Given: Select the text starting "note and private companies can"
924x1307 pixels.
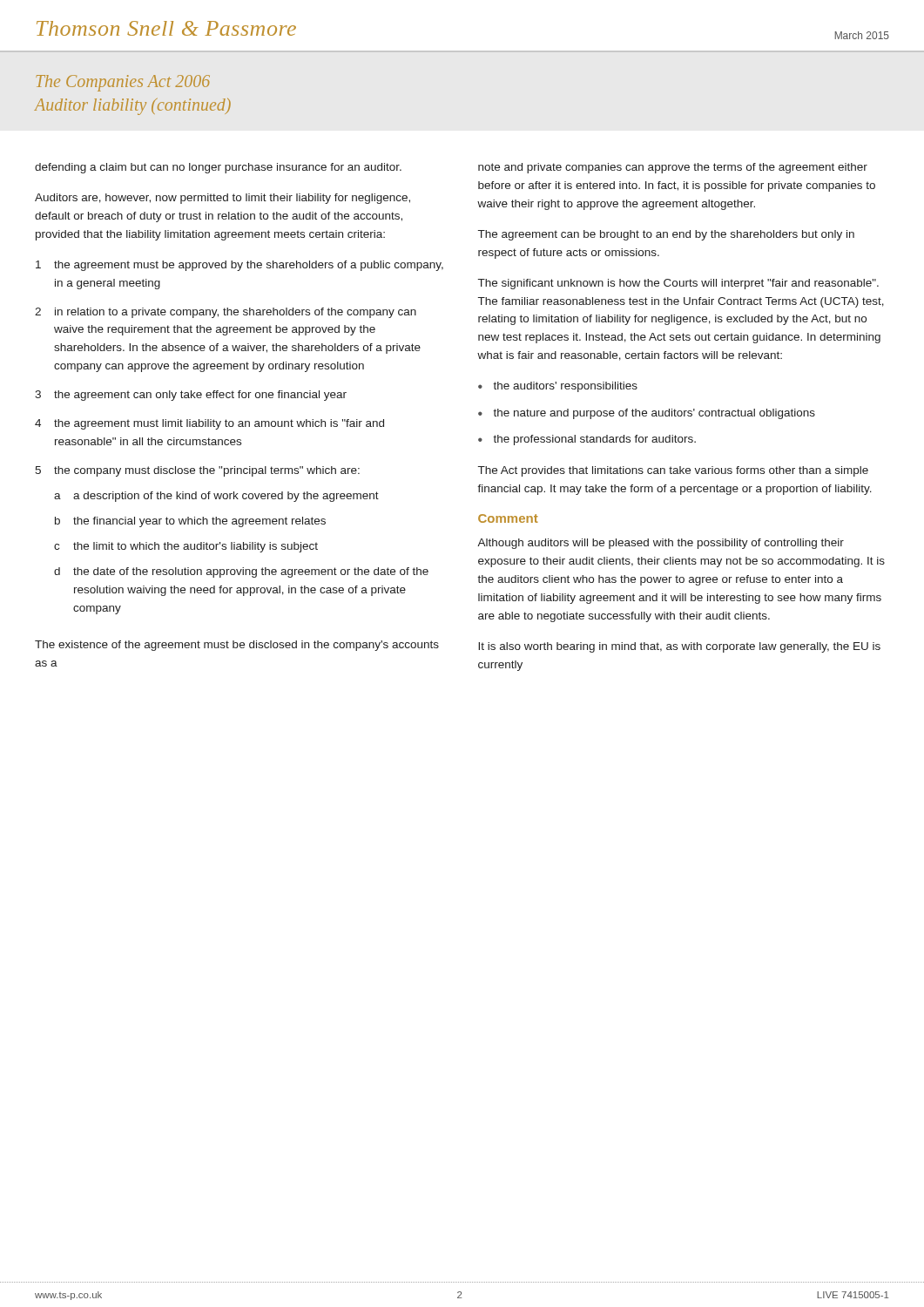Looking at the screenshot, I should pos(677,185).
